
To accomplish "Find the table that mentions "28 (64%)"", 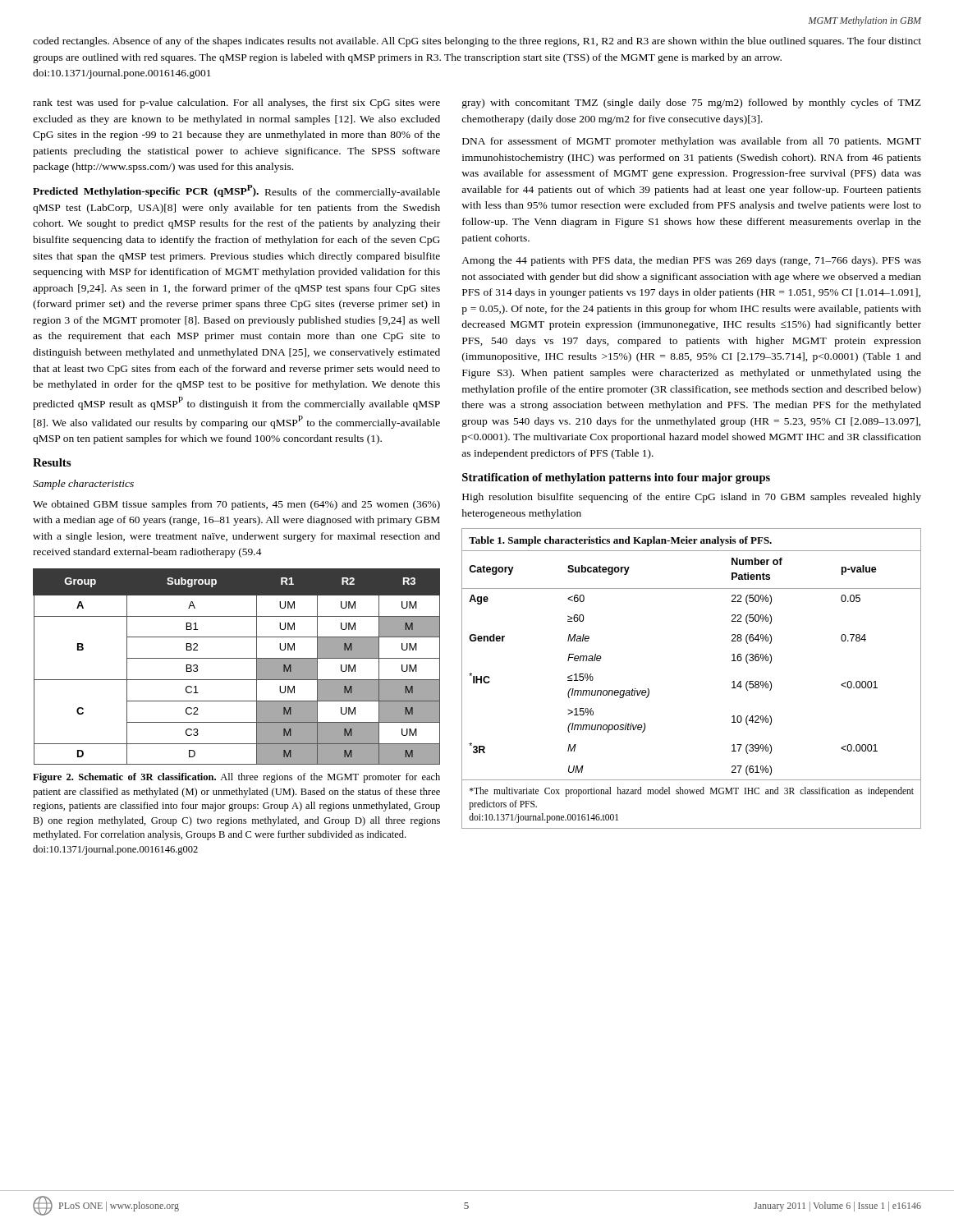I will pos(691,678).
